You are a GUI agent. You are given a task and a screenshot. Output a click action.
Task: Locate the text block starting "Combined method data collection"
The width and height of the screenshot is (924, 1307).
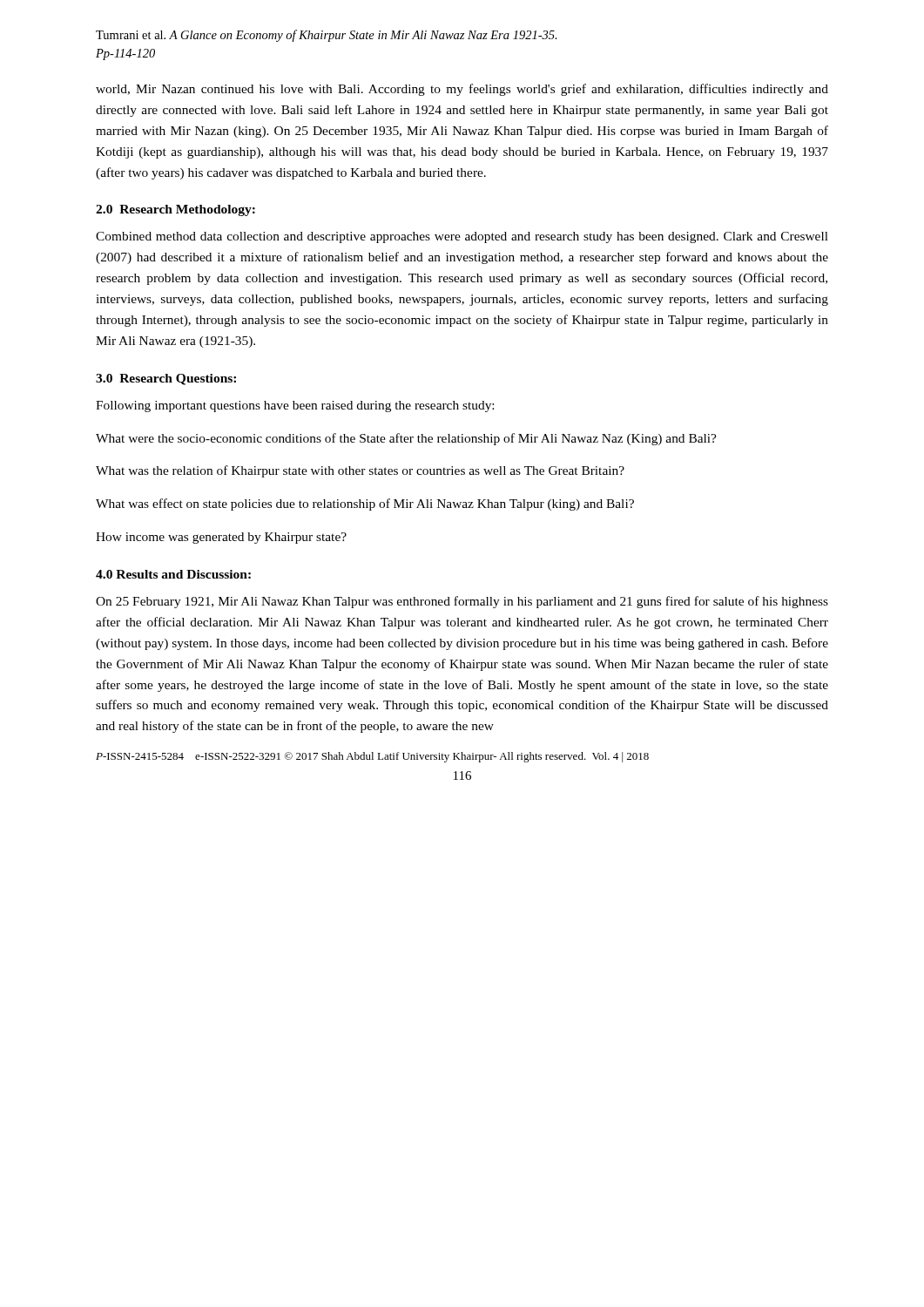click(462, 288)
